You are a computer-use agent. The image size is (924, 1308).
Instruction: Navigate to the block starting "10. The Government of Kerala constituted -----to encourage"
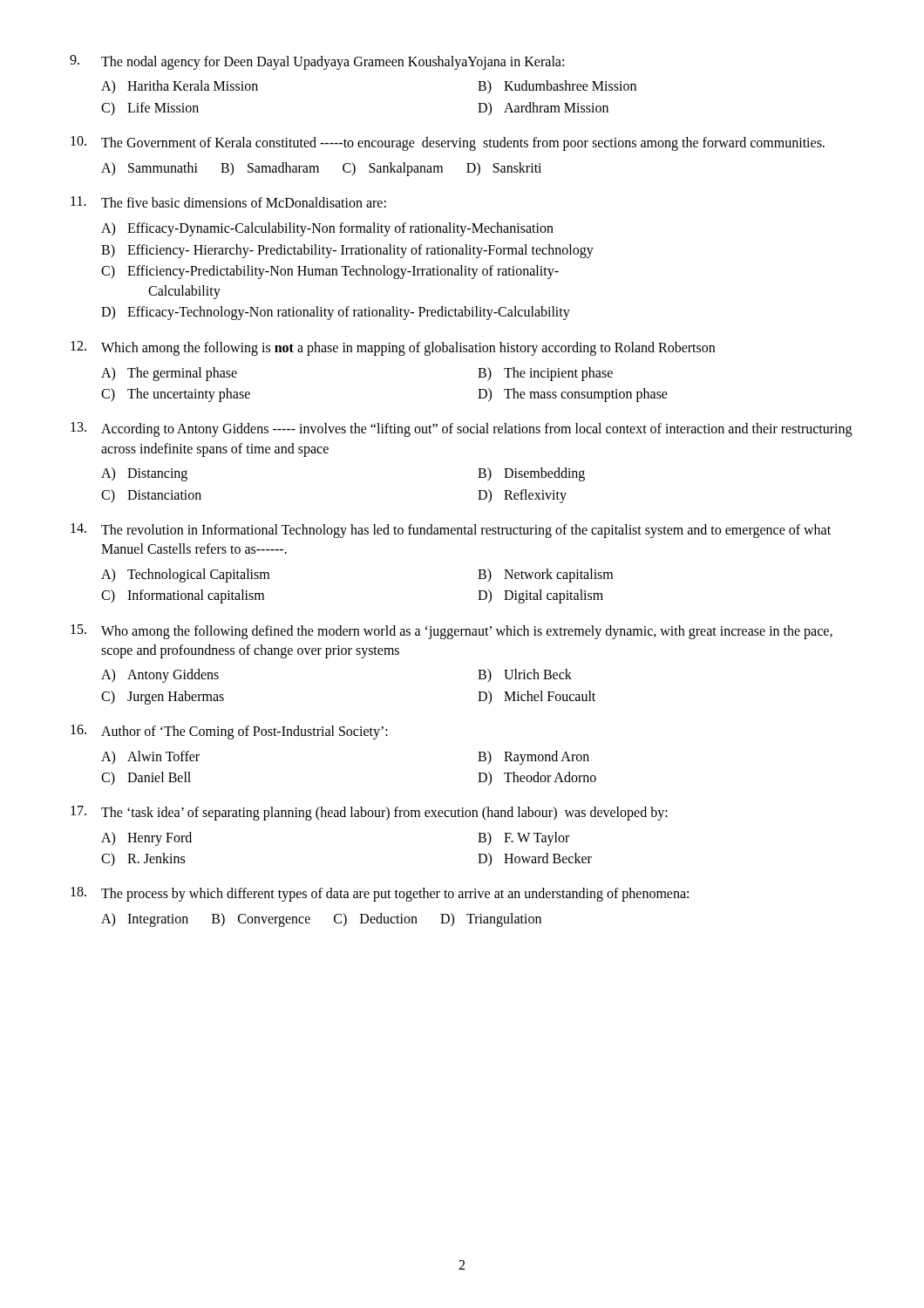click(462, 156)
